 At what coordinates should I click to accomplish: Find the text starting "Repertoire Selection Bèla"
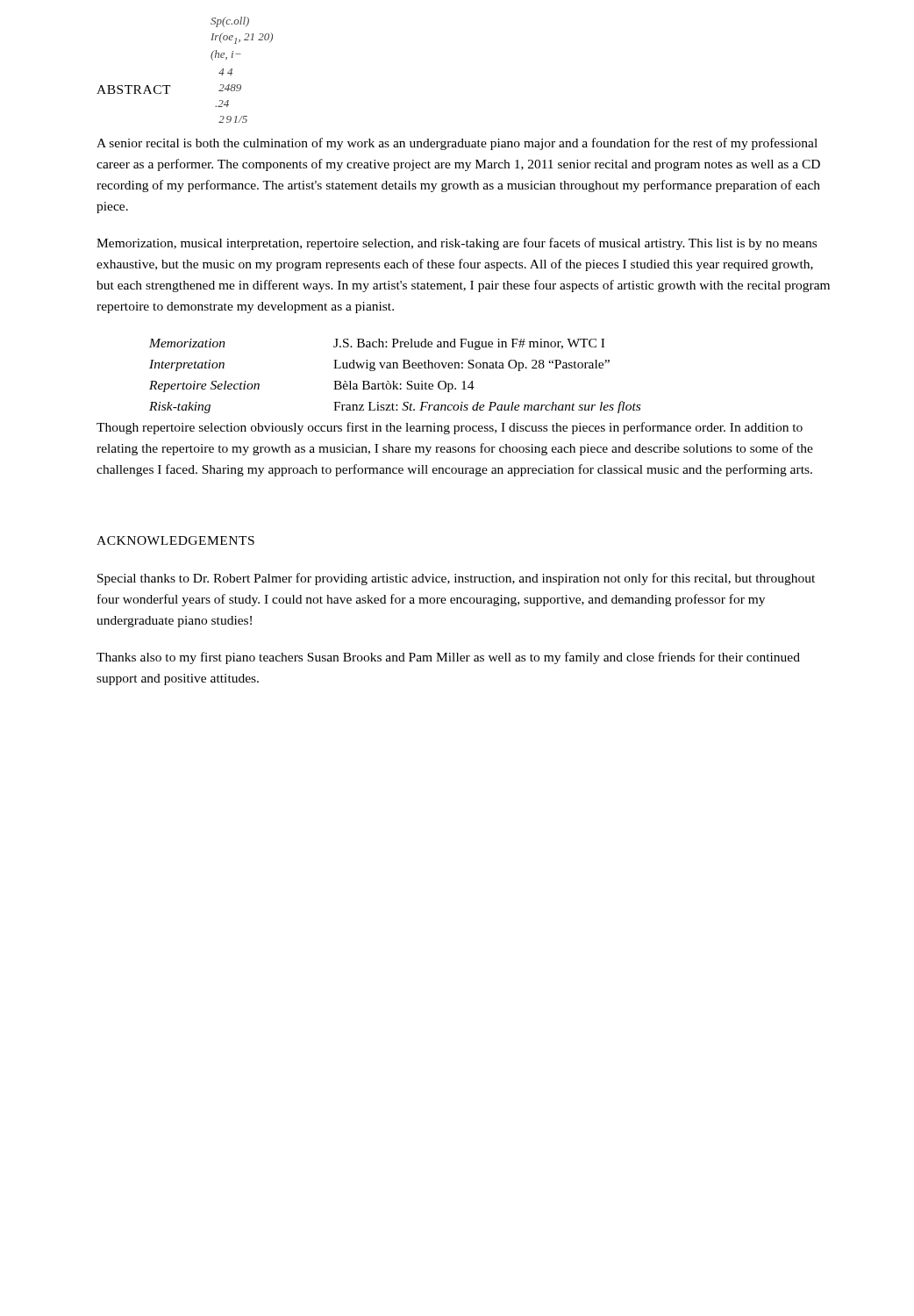tap(201, 386)
